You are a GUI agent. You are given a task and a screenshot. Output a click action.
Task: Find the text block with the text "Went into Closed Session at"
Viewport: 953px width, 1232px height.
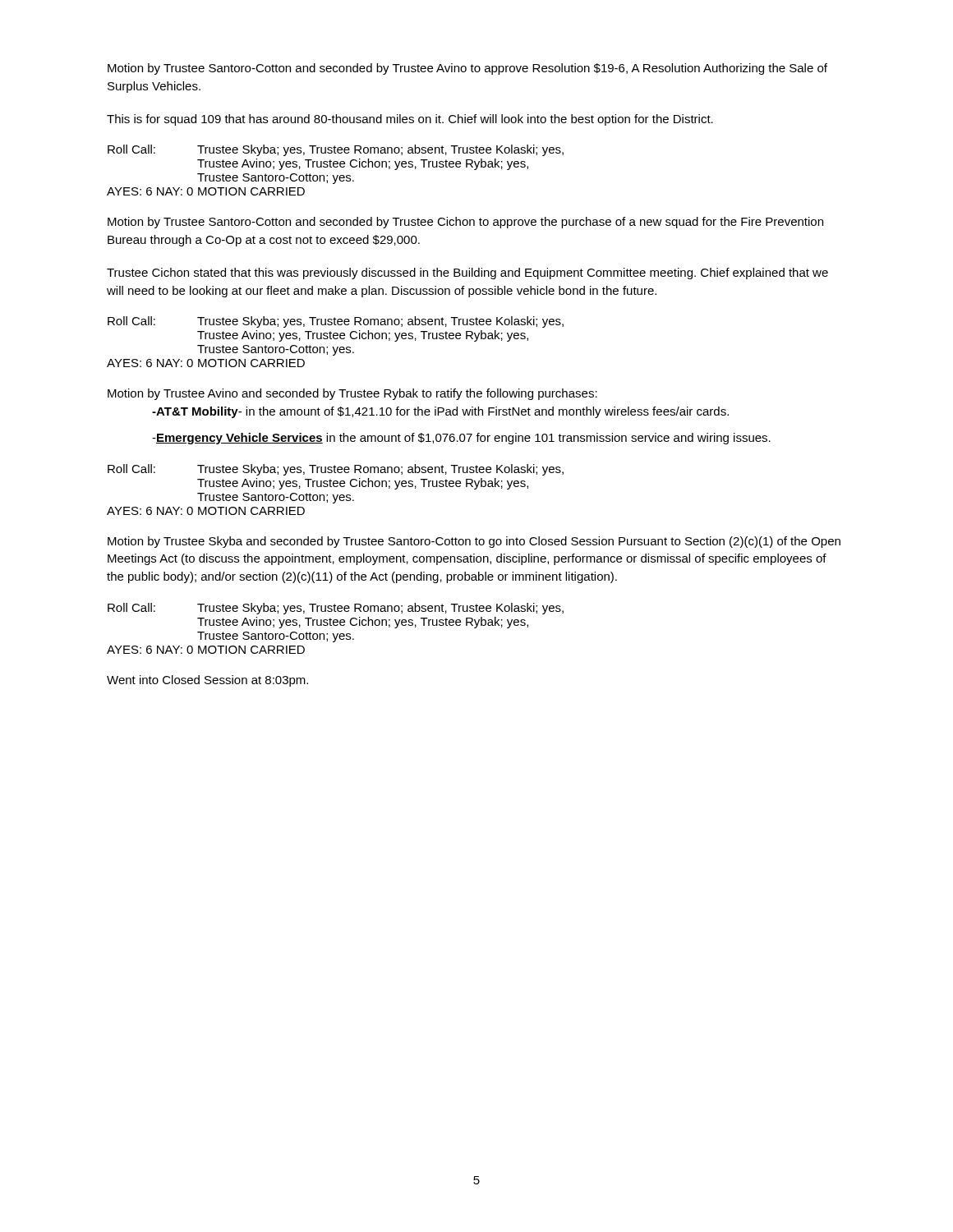coord(208,679)
